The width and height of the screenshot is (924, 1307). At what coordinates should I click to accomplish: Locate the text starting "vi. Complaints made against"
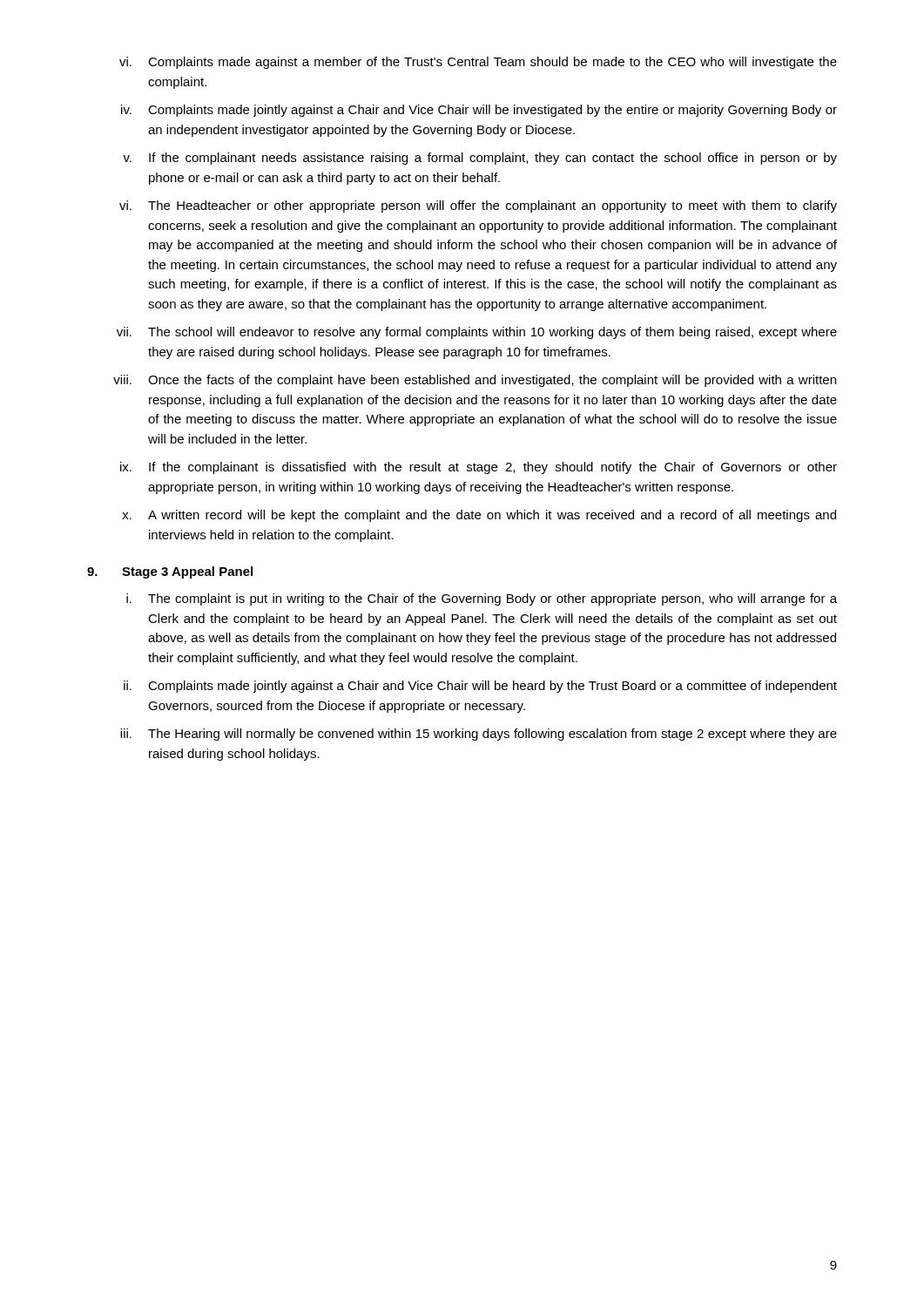pyautogui.click(x=462, y=72)
